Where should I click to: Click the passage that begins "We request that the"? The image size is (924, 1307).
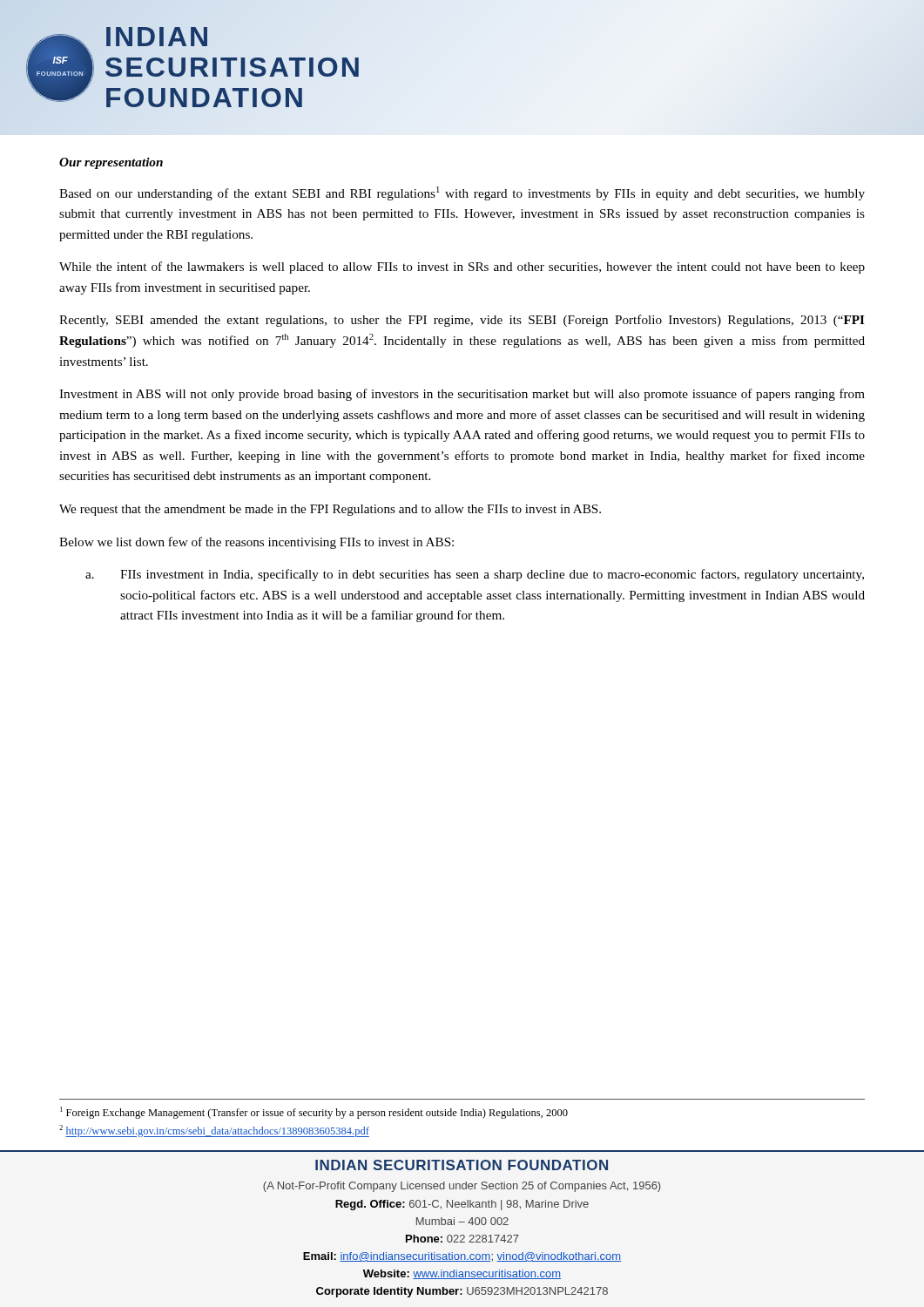(x=331, y=508)
